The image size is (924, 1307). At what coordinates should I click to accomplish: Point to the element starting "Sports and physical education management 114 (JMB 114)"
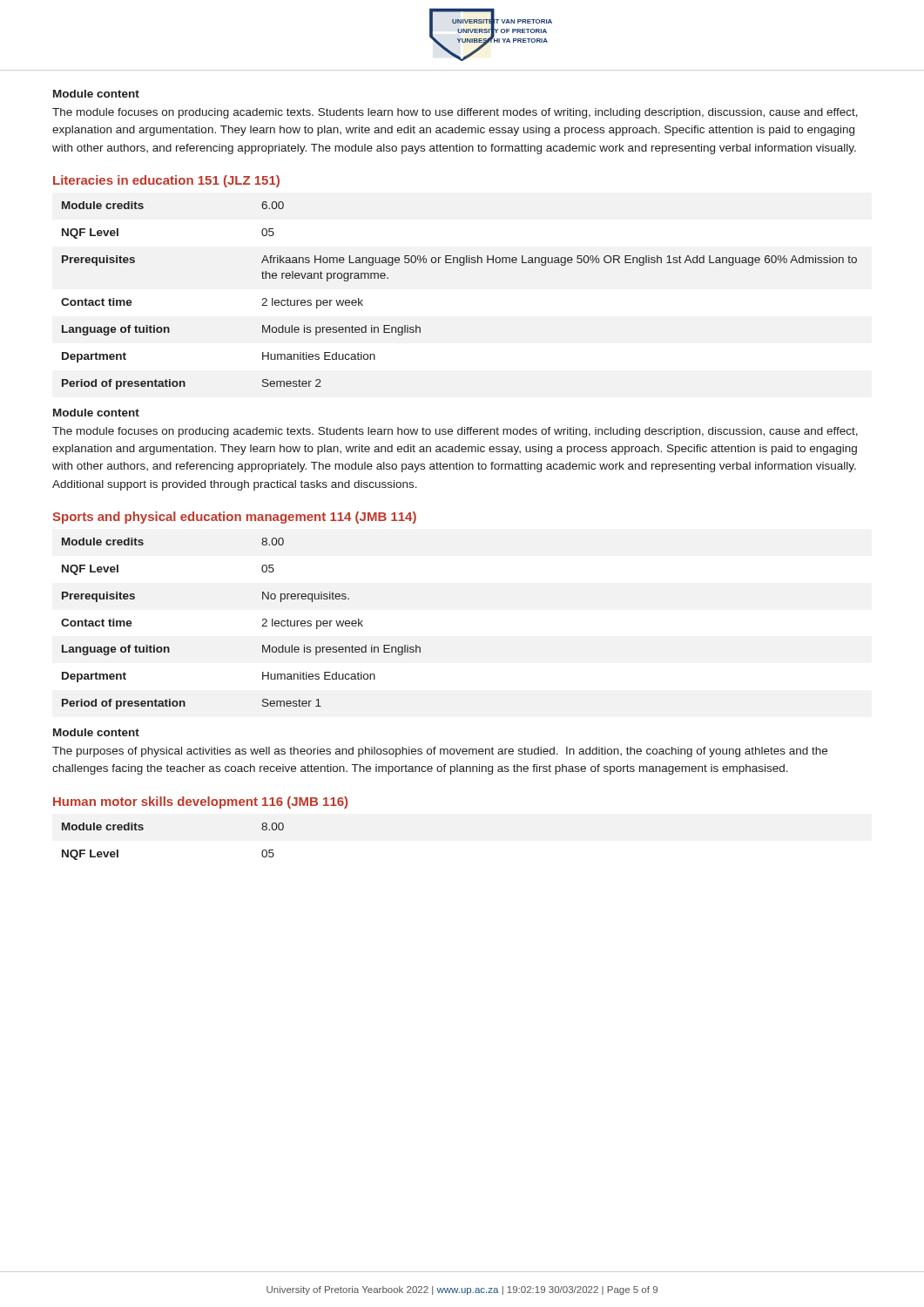click(x=235, y=516)
